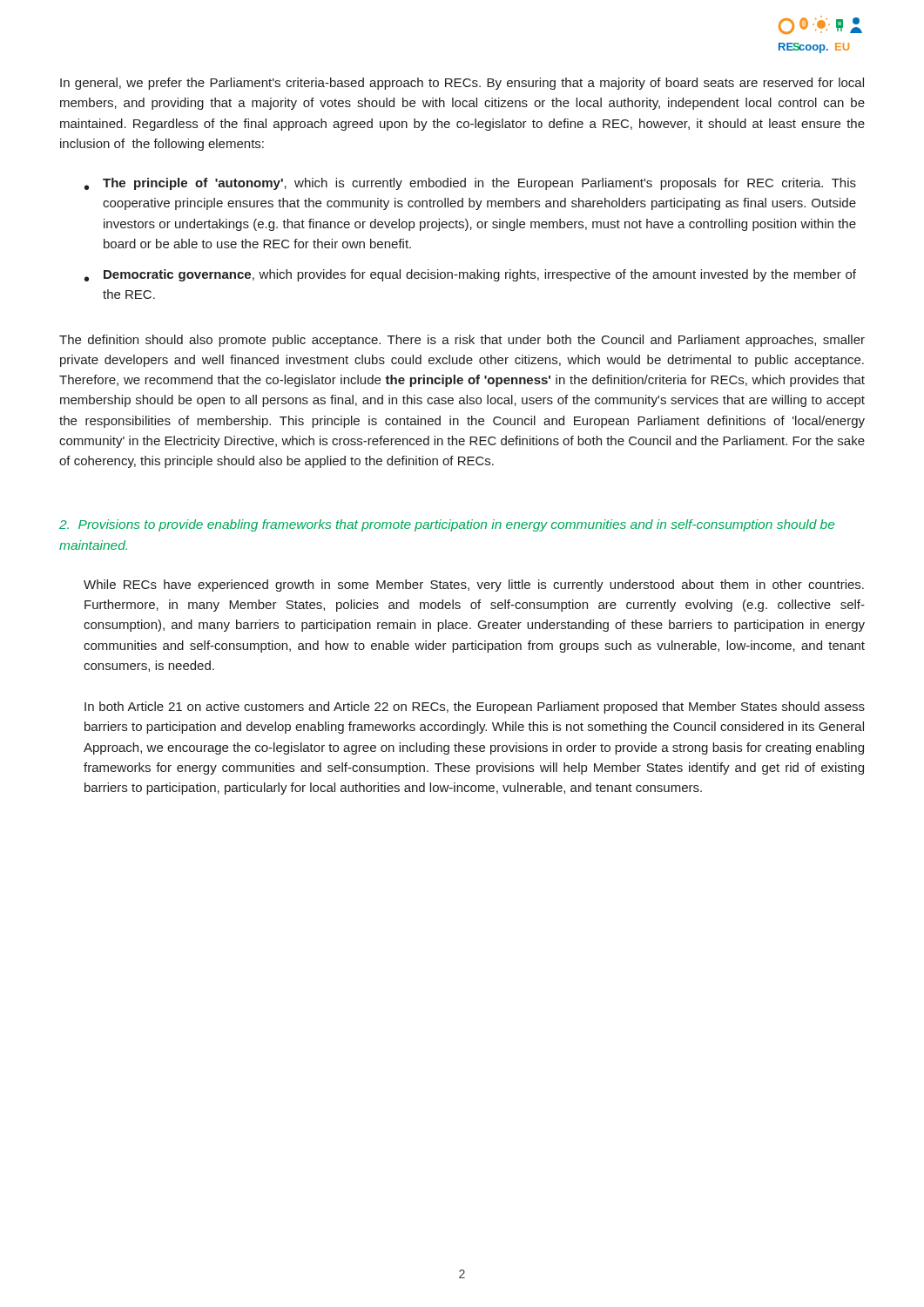Click on the text block that reads "While RECs have experienced growth in some Member"
The height and width of the screenshot is (1307, 924).
[474, 625]
